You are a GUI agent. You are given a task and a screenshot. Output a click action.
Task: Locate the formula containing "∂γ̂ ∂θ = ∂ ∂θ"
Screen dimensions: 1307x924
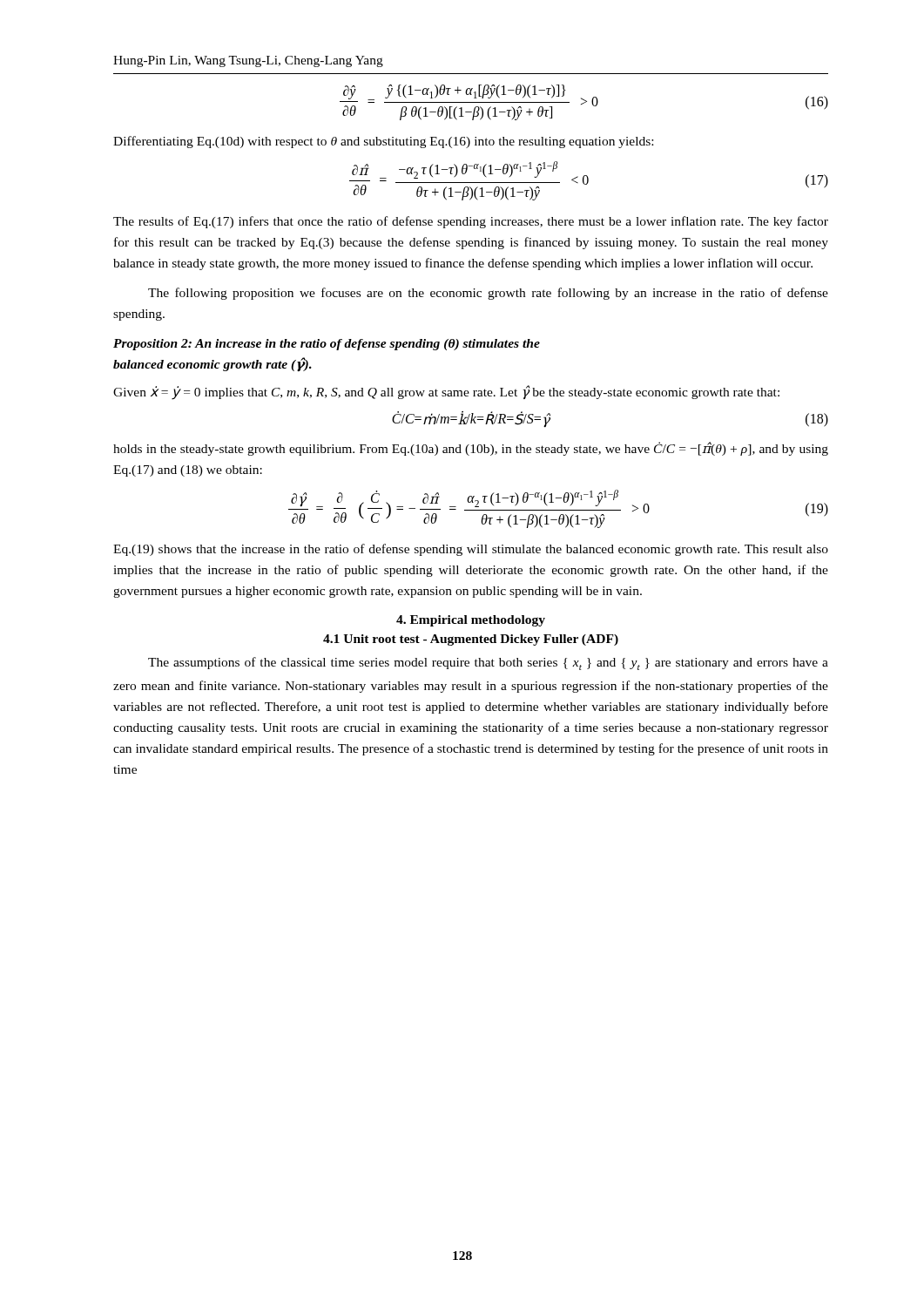pyautogui.click(x=471, y=509)
